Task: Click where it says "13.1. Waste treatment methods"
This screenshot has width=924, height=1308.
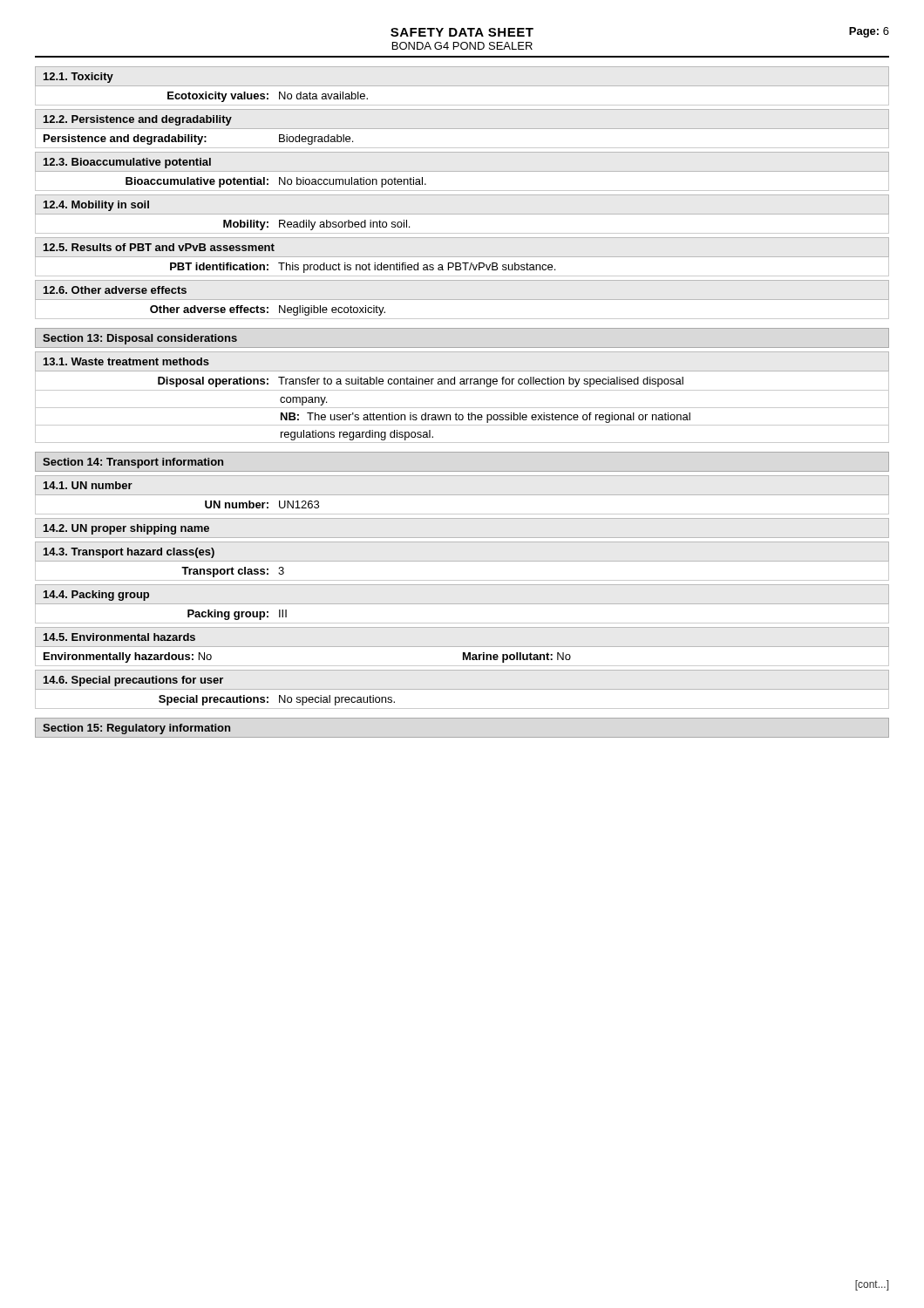Action: point(126,361)
